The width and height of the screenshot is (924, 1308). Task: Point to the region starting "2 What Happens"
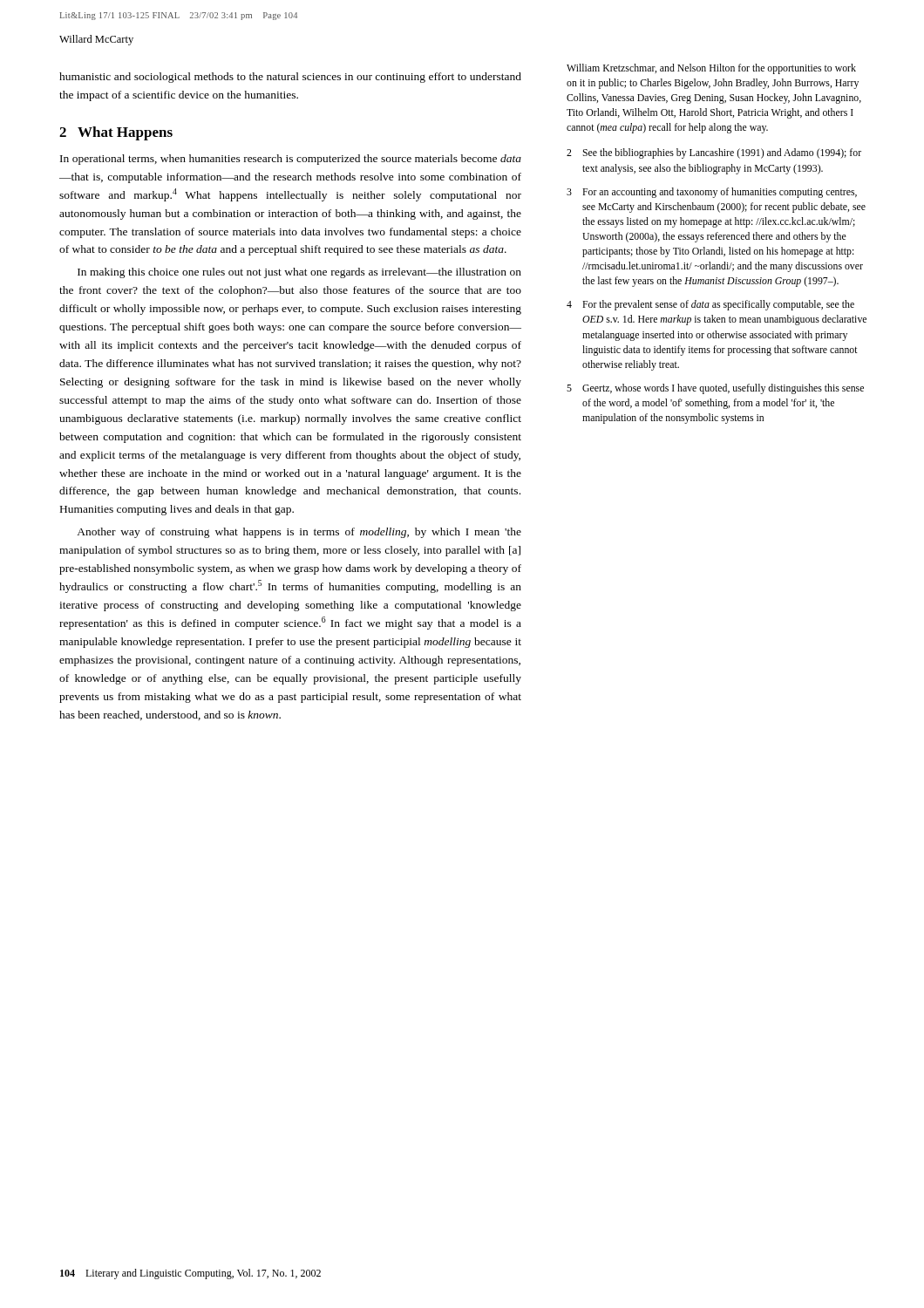(116, 132)
